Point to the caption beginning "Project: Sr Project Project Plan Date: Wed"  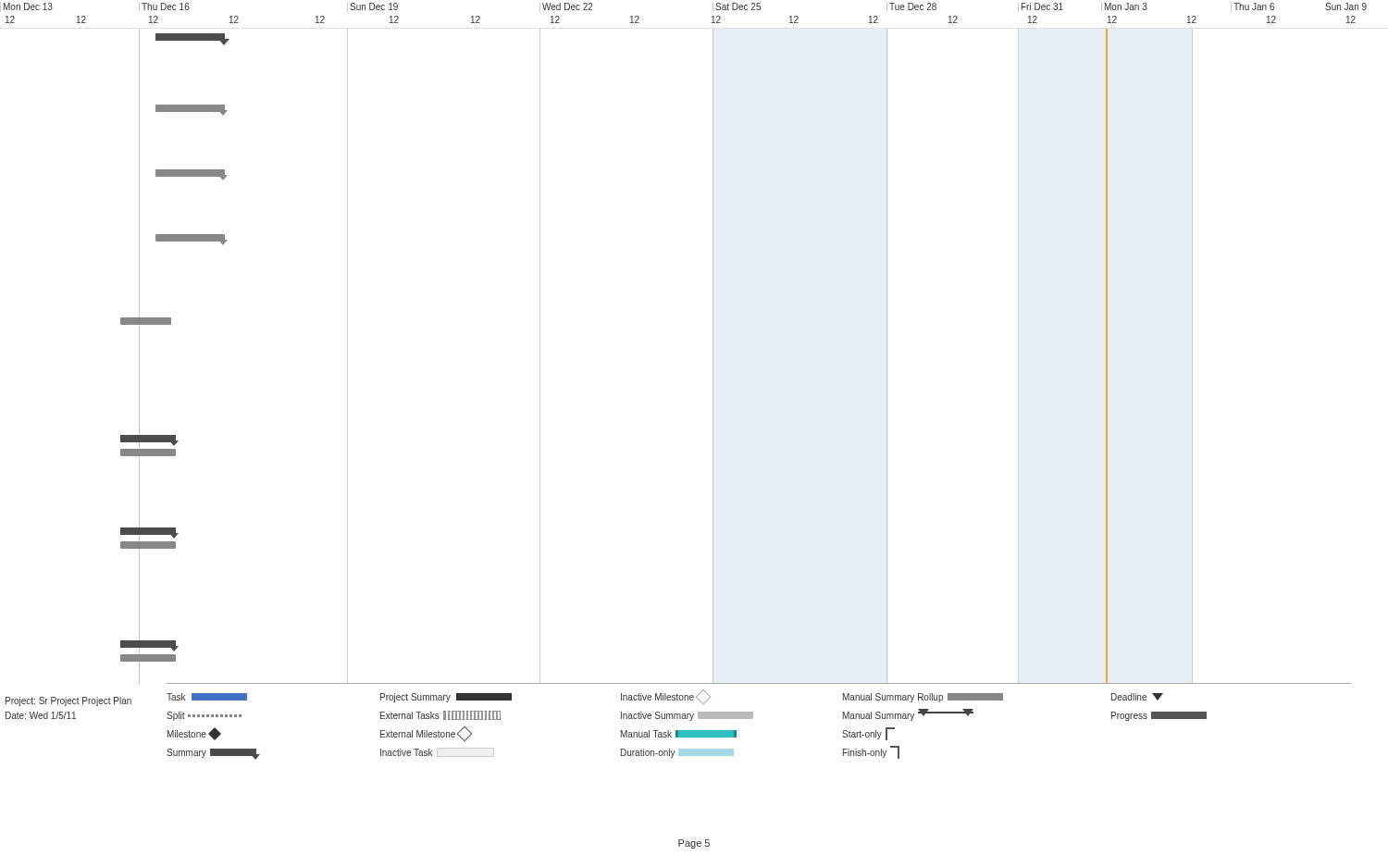tap(68, 708)
